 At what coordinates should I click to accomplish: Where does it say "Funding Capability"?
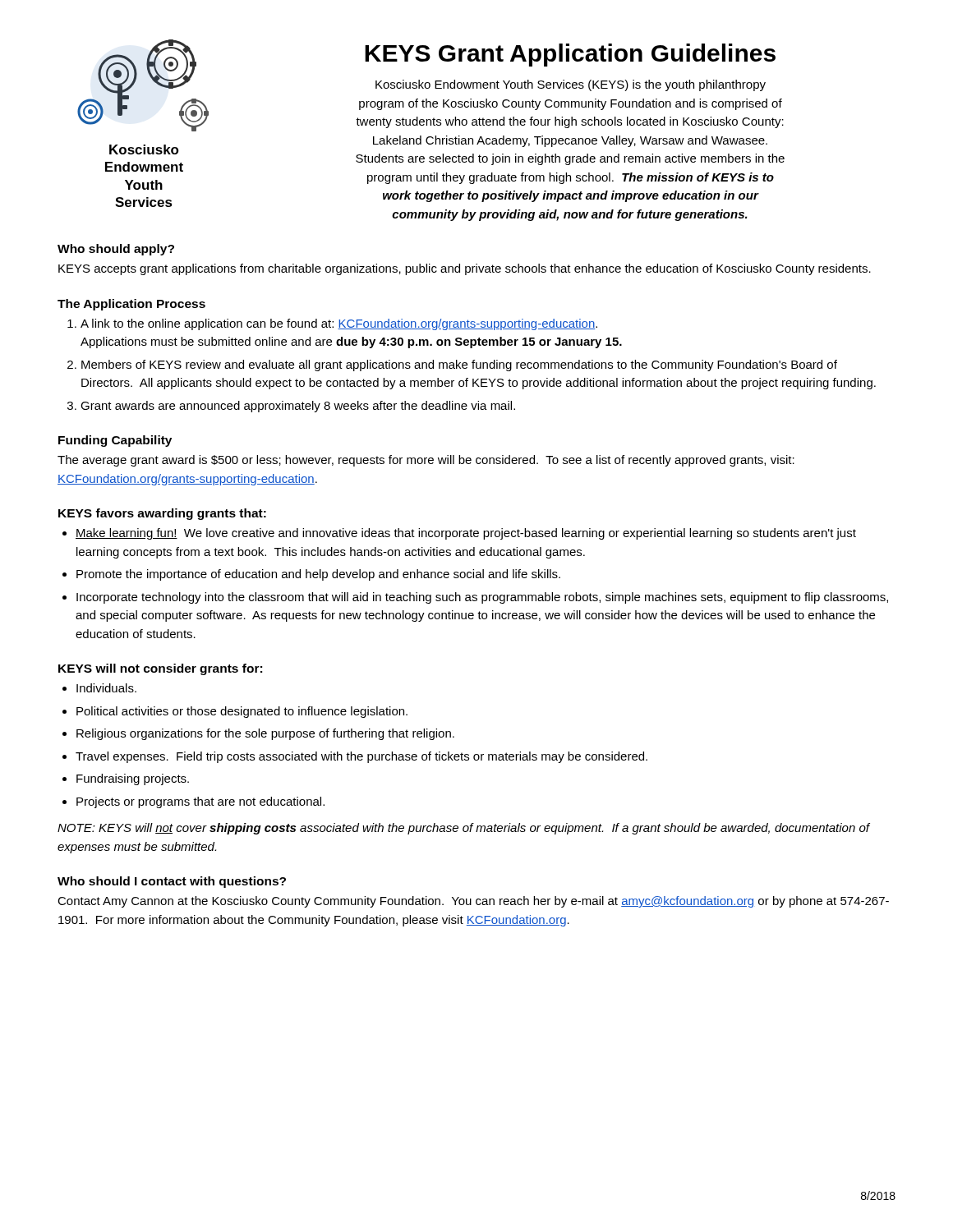pos(115,440)
